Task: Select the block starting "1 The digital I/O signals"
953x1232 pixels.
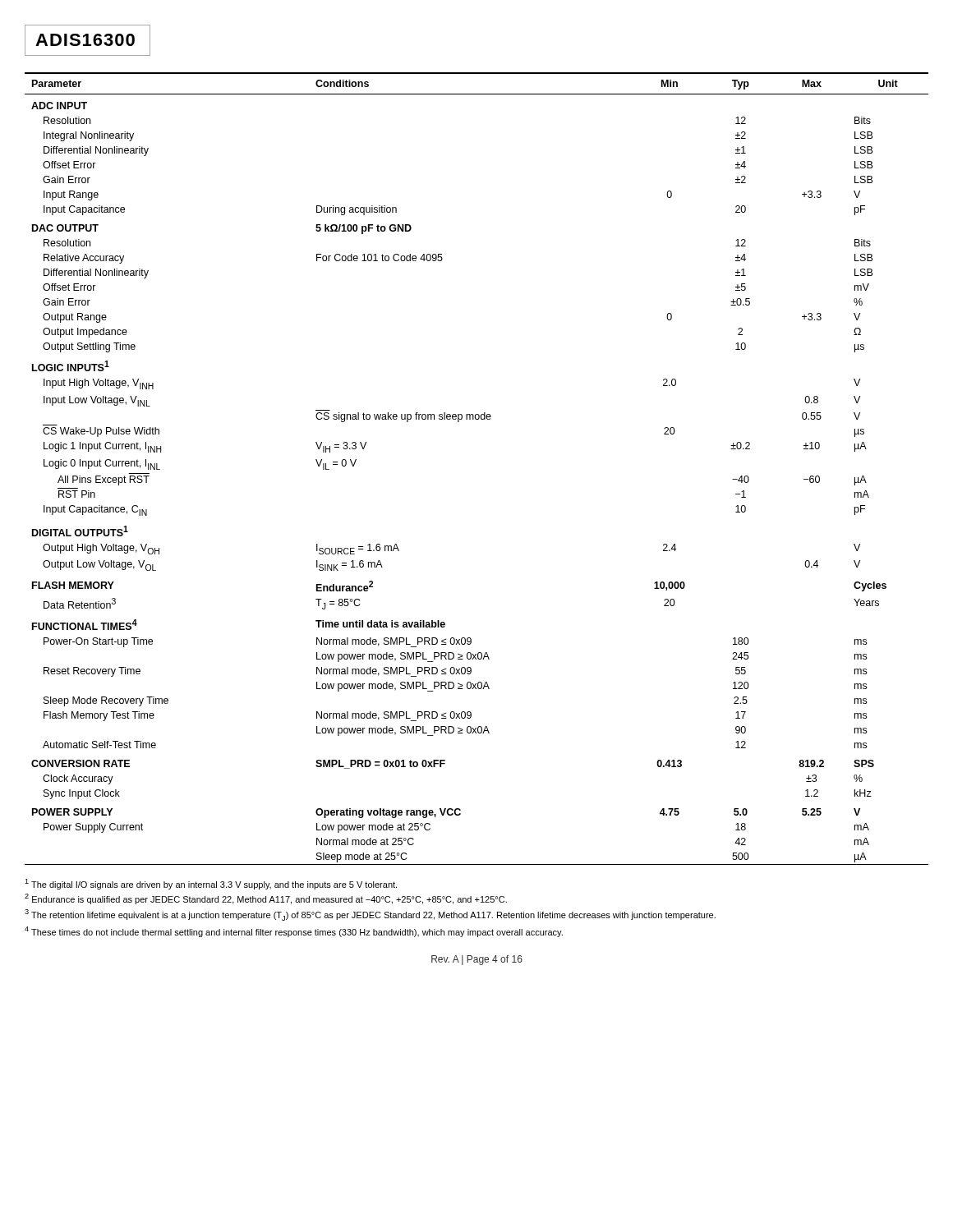Action: 211,883
